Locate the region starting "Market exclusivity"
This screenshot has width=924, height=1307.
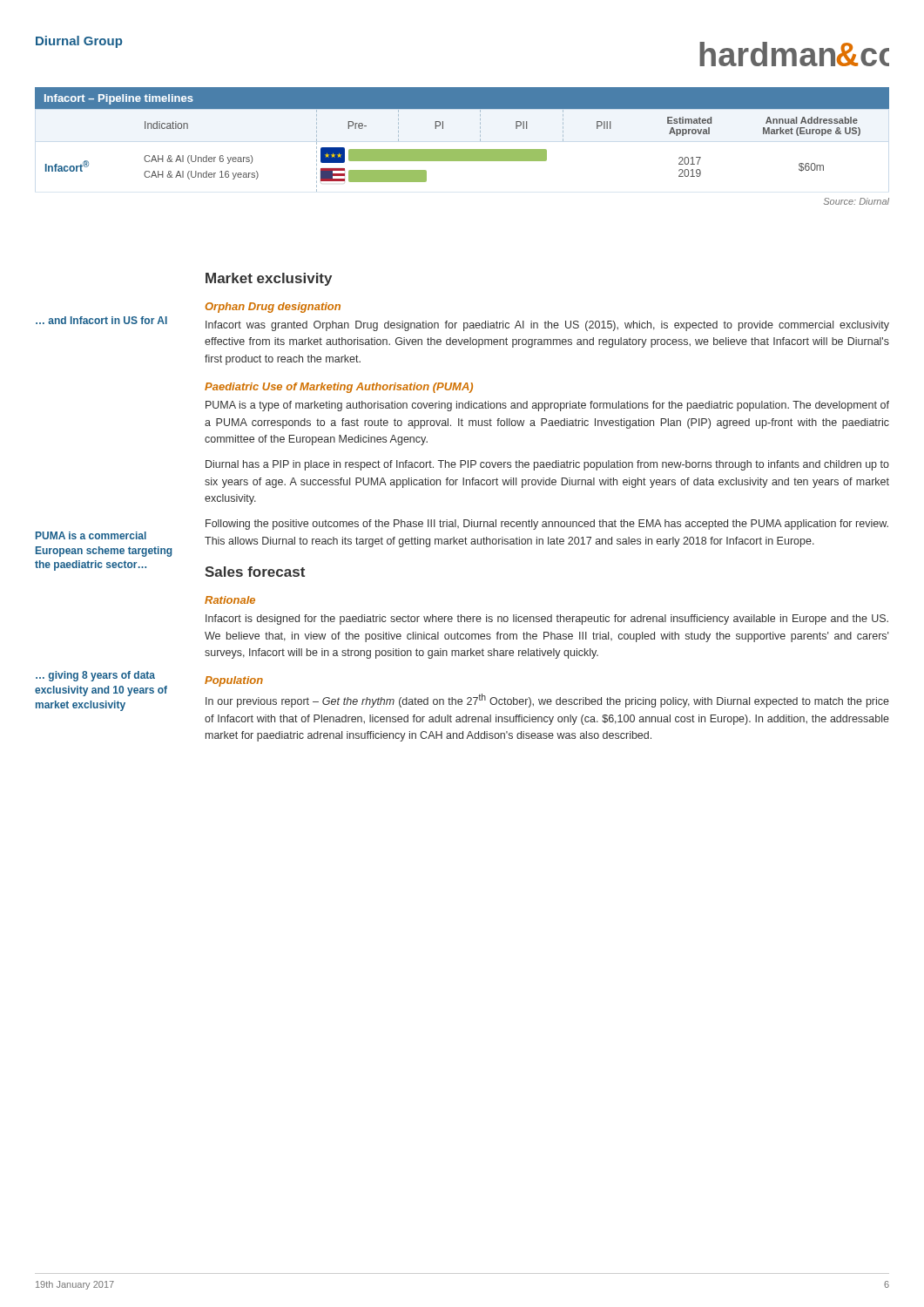coord(268,278)
